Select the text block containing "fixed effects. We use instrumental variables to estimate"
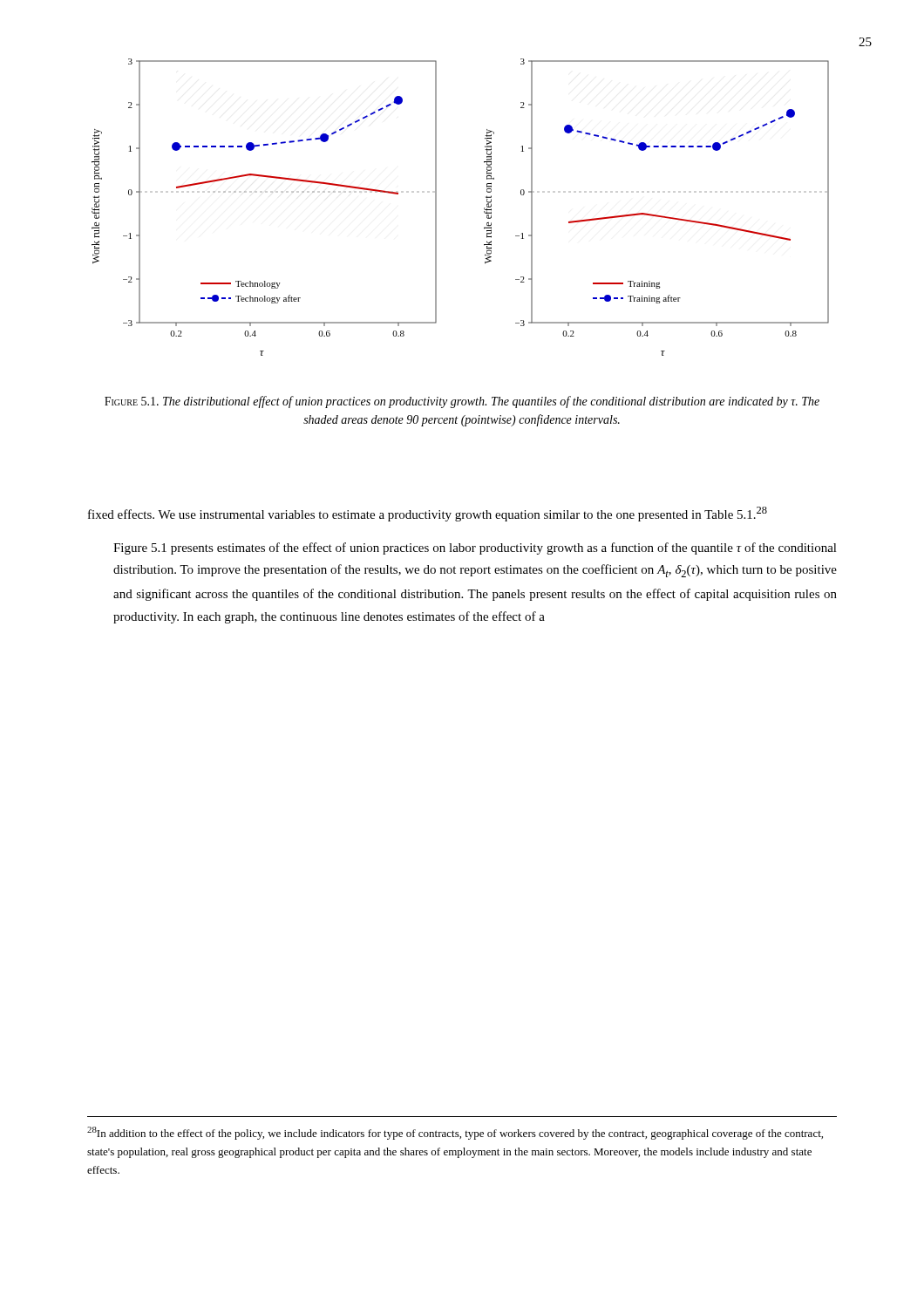Viewport: 924px width, 1308px height. tap(462, 565)
